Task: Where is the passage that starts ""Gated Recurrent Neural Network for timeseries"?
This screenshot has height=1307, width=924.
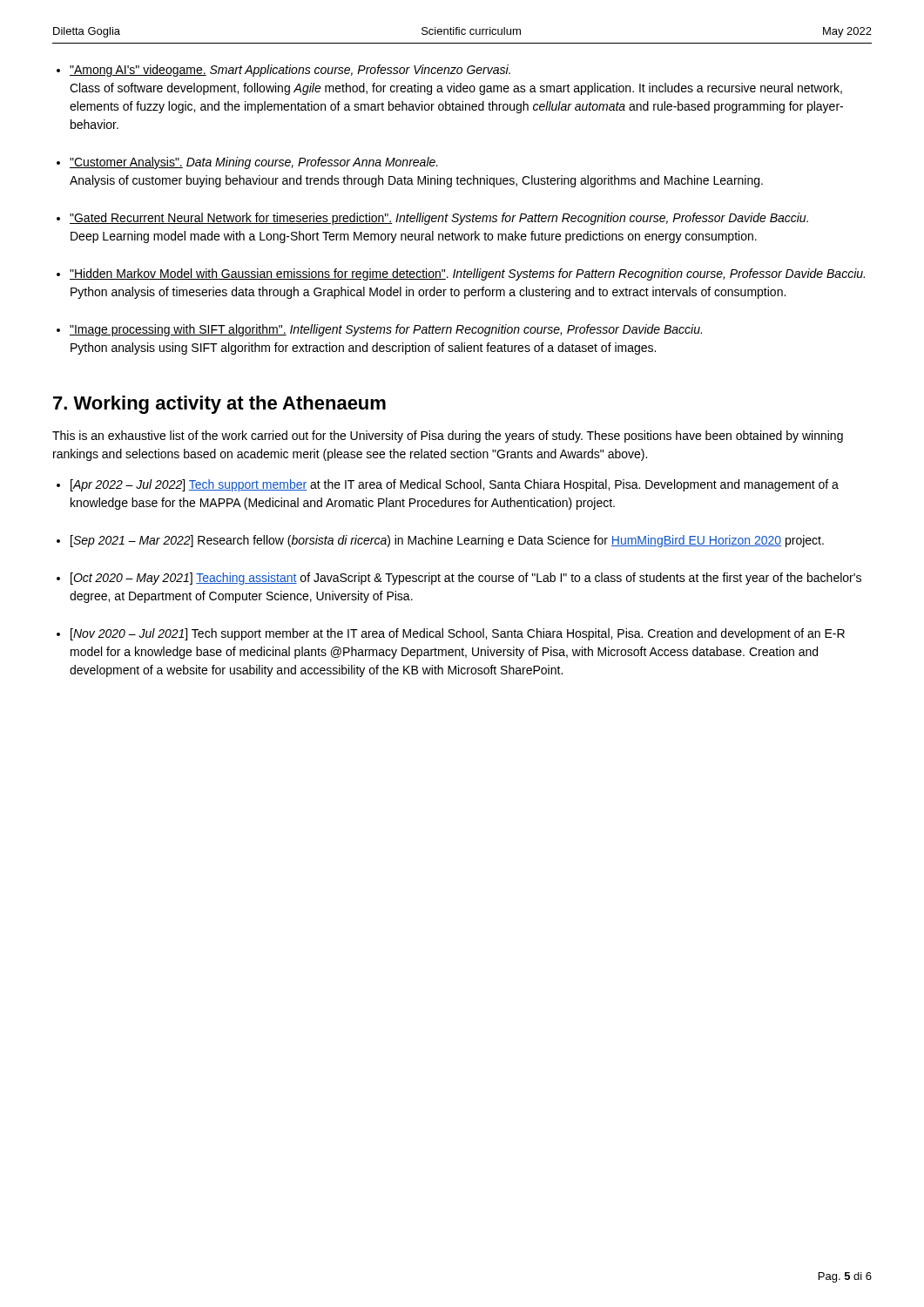Action: [x=440, y=227]
